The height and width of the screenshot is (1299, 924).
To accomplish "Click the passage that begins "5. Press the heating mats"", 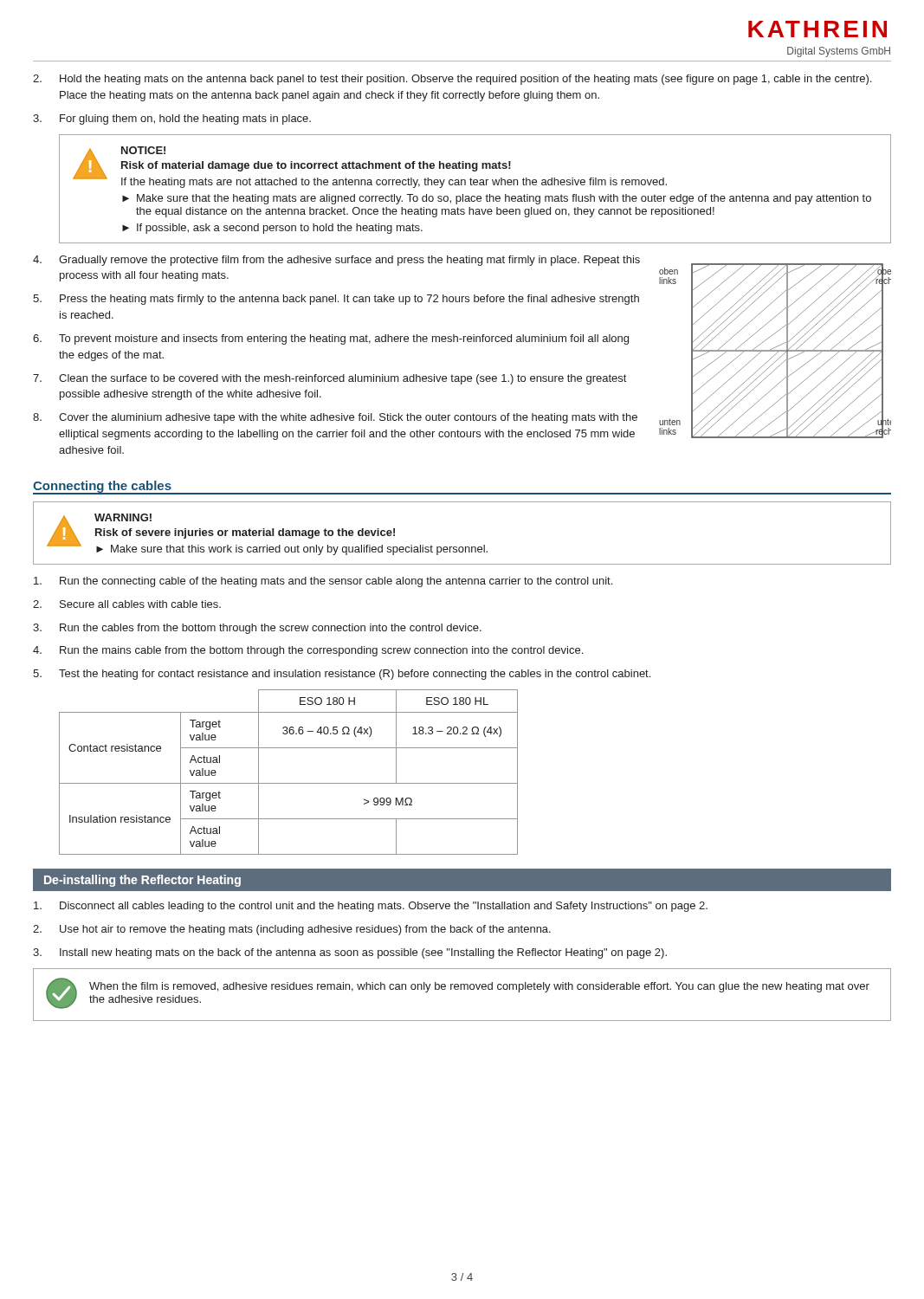I will pyautogui.click(x=337, y=307).
